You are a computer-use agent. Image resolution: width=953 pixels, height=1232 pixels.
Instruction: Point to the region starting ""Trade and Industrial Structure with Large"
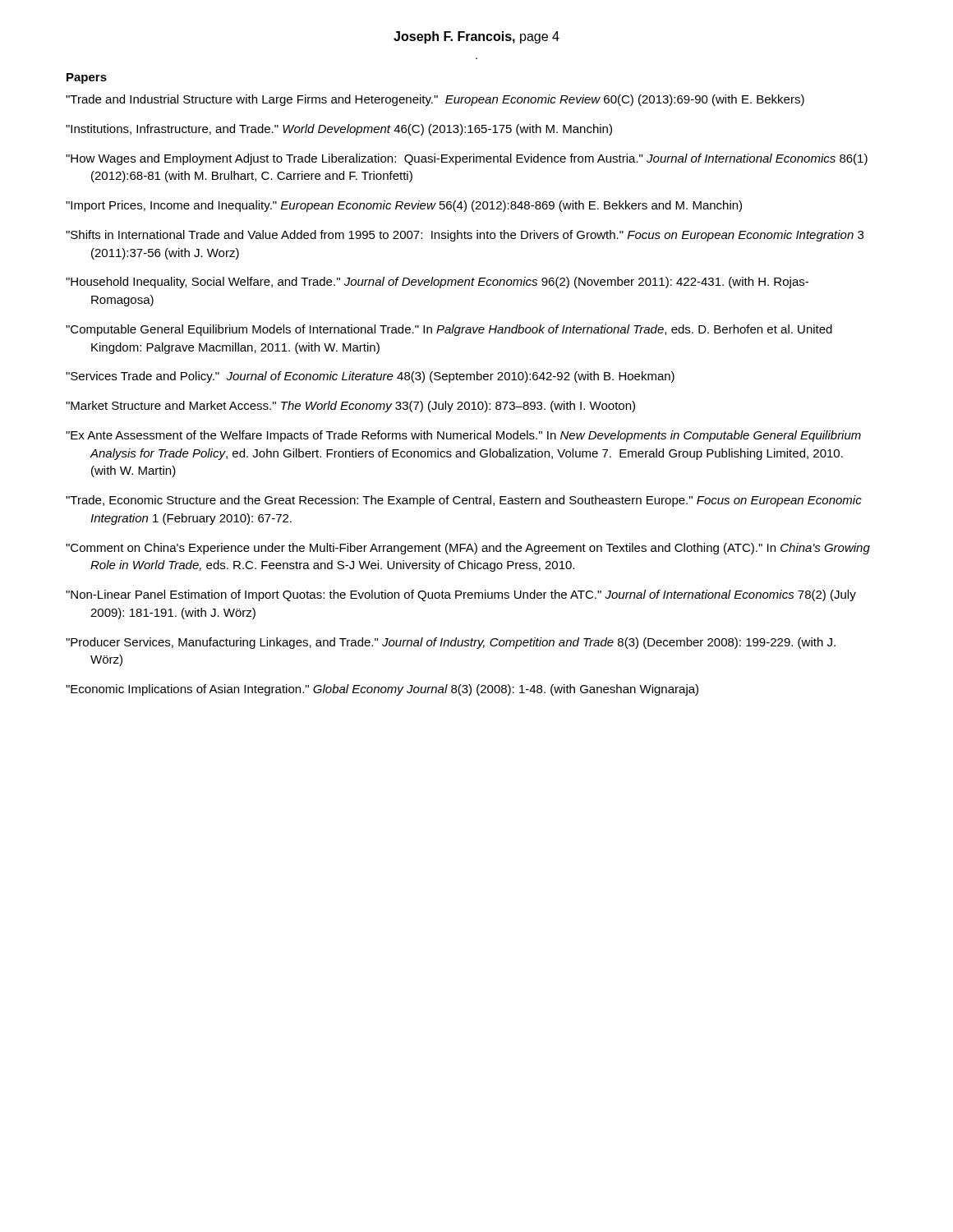[435, 99]
